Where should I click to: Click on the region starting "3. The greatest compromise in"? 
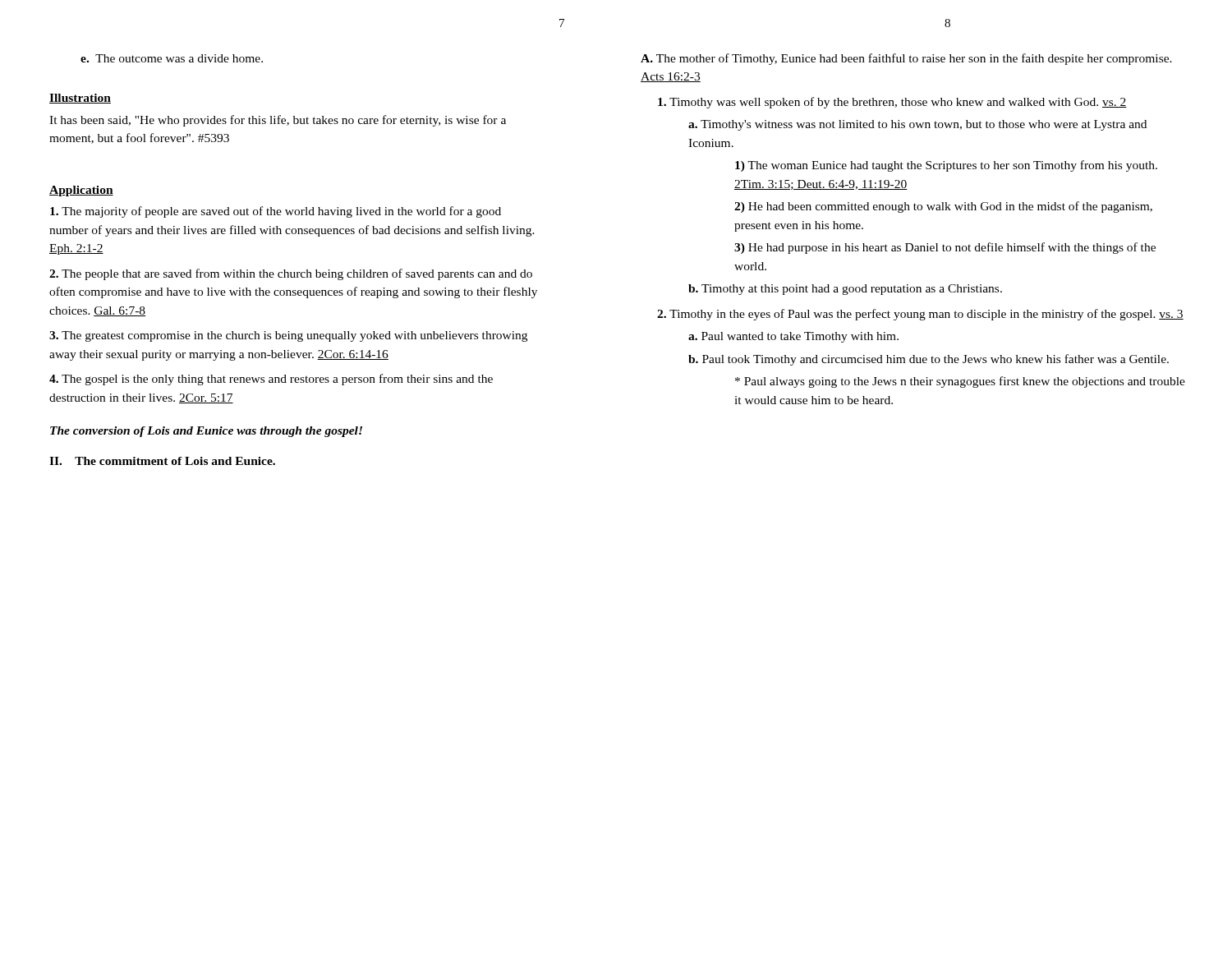pos(289,344)
